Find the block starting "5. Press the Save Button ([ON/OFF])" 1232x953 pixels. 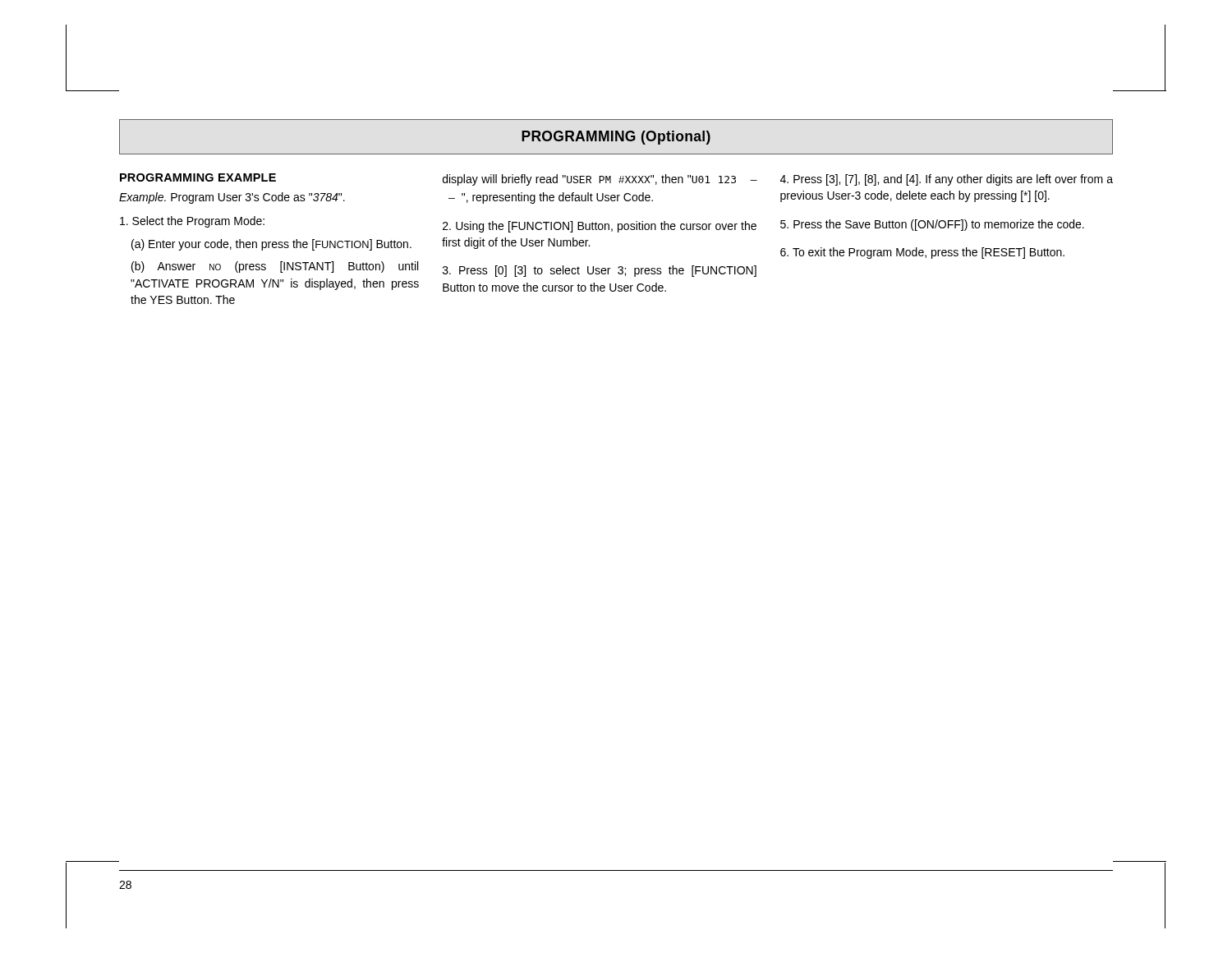(x=932, y=224)
